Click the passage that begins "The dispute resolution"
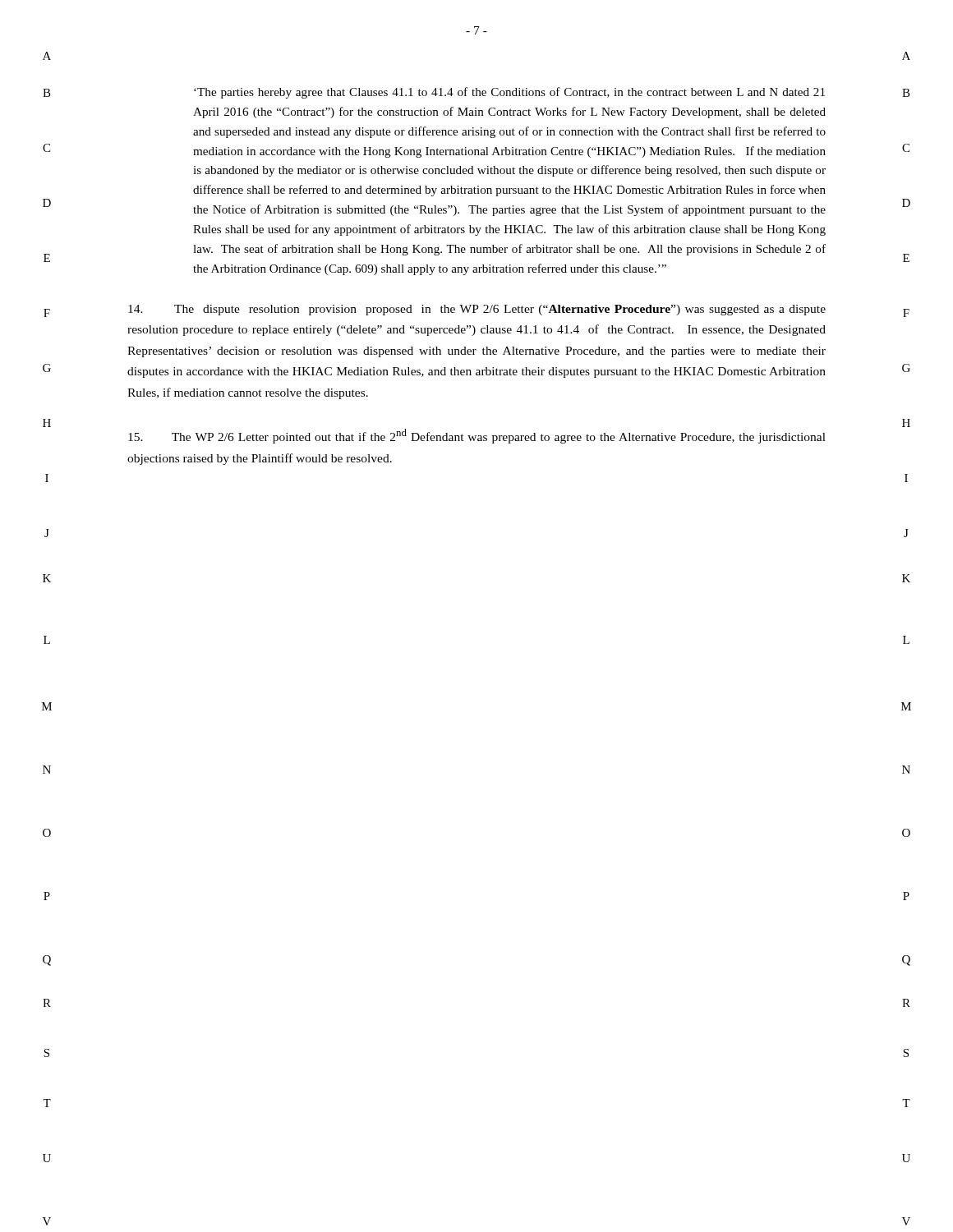953x1232 pixels. click(x=476, y=350)
